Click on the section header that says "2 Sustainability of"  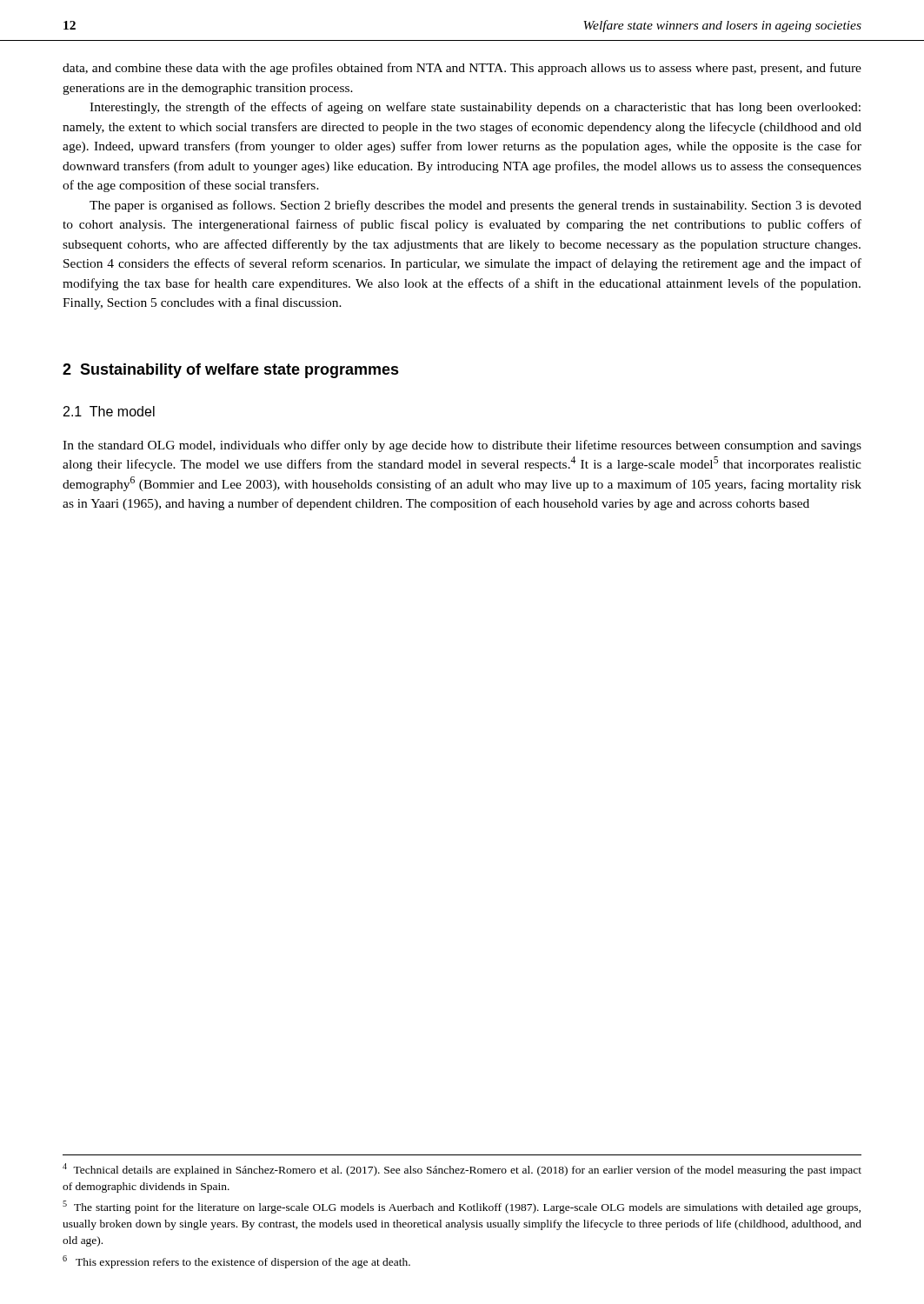pyautogui.click(x=231, y=369)
